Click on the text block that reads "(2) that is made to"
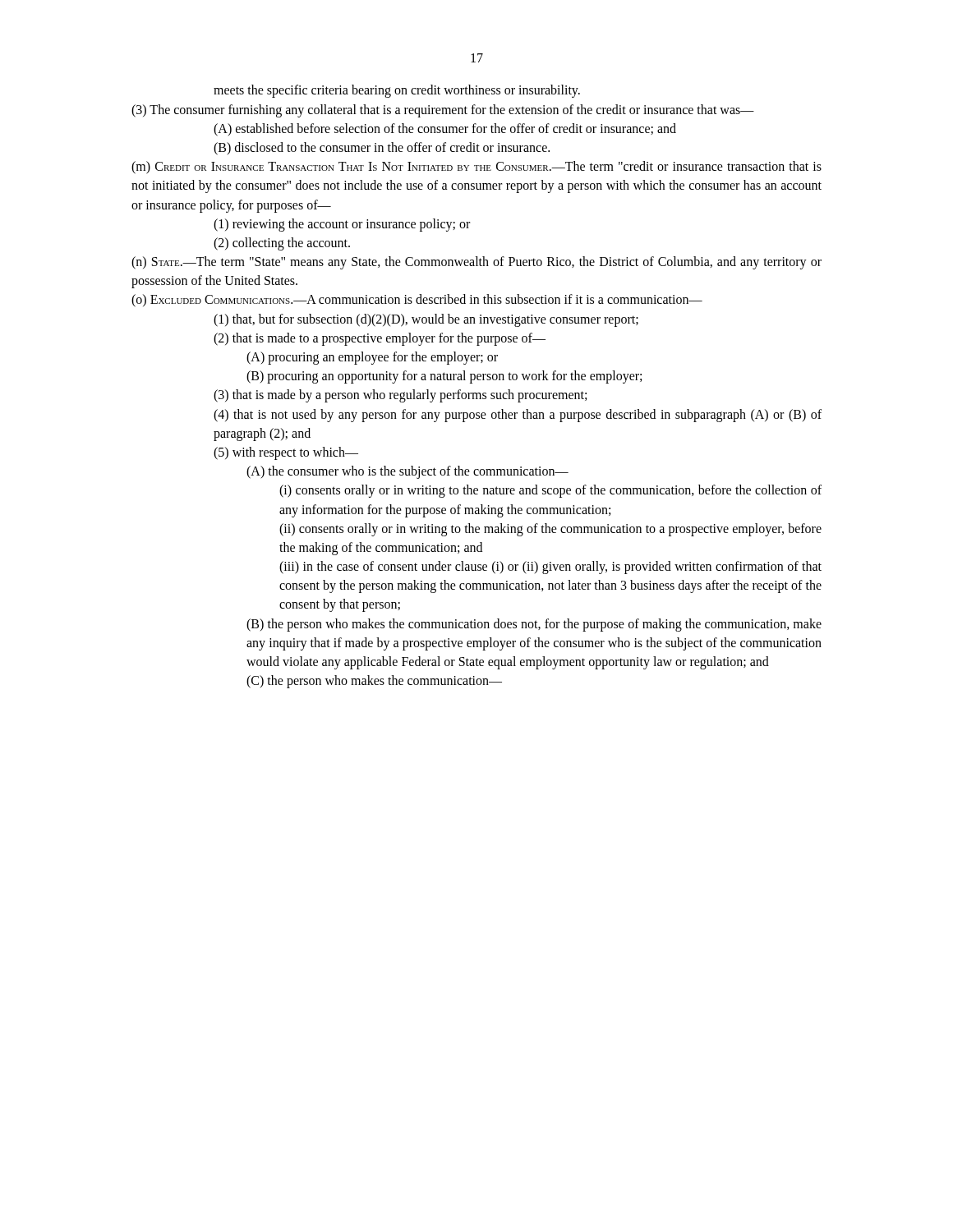This screenshot has width=953, height=1232. [379, 338]
